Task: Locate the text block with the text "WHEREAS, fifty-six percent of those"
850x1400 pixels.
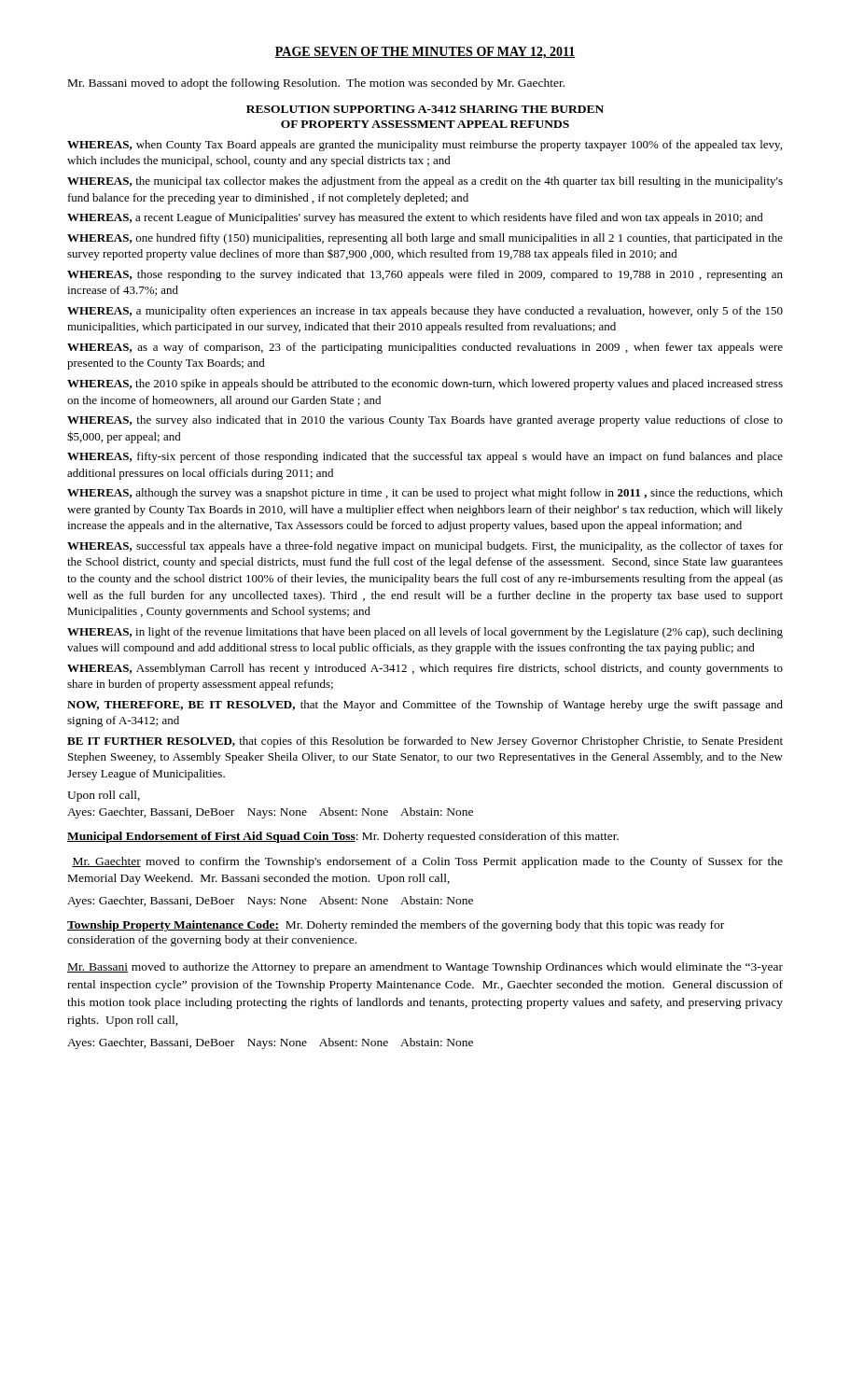Action: 425,464
